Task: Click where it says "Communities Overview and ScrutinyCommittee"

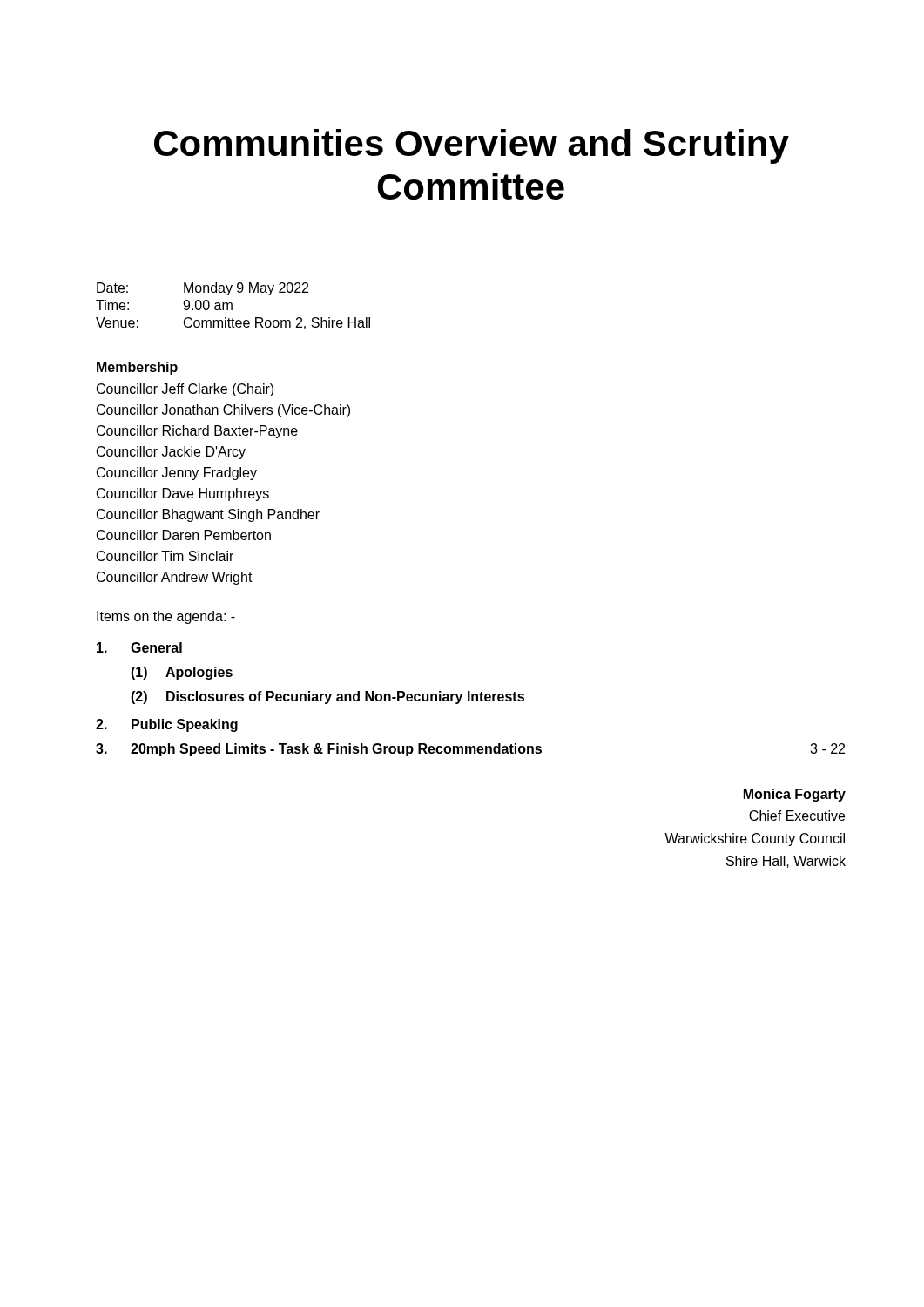Action: click(471, 166)
